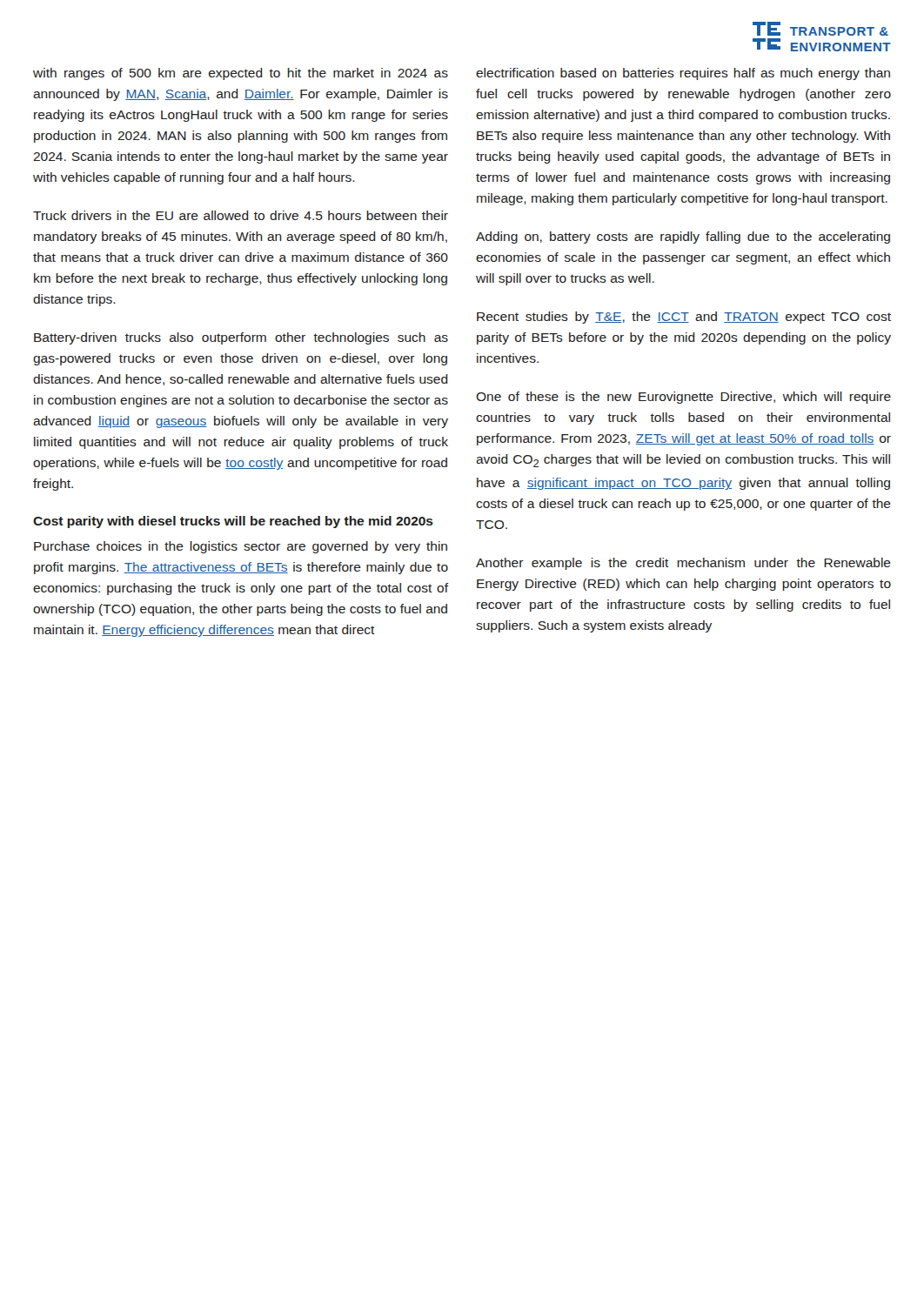
Task: Select a logo
Action: [820, 39]
